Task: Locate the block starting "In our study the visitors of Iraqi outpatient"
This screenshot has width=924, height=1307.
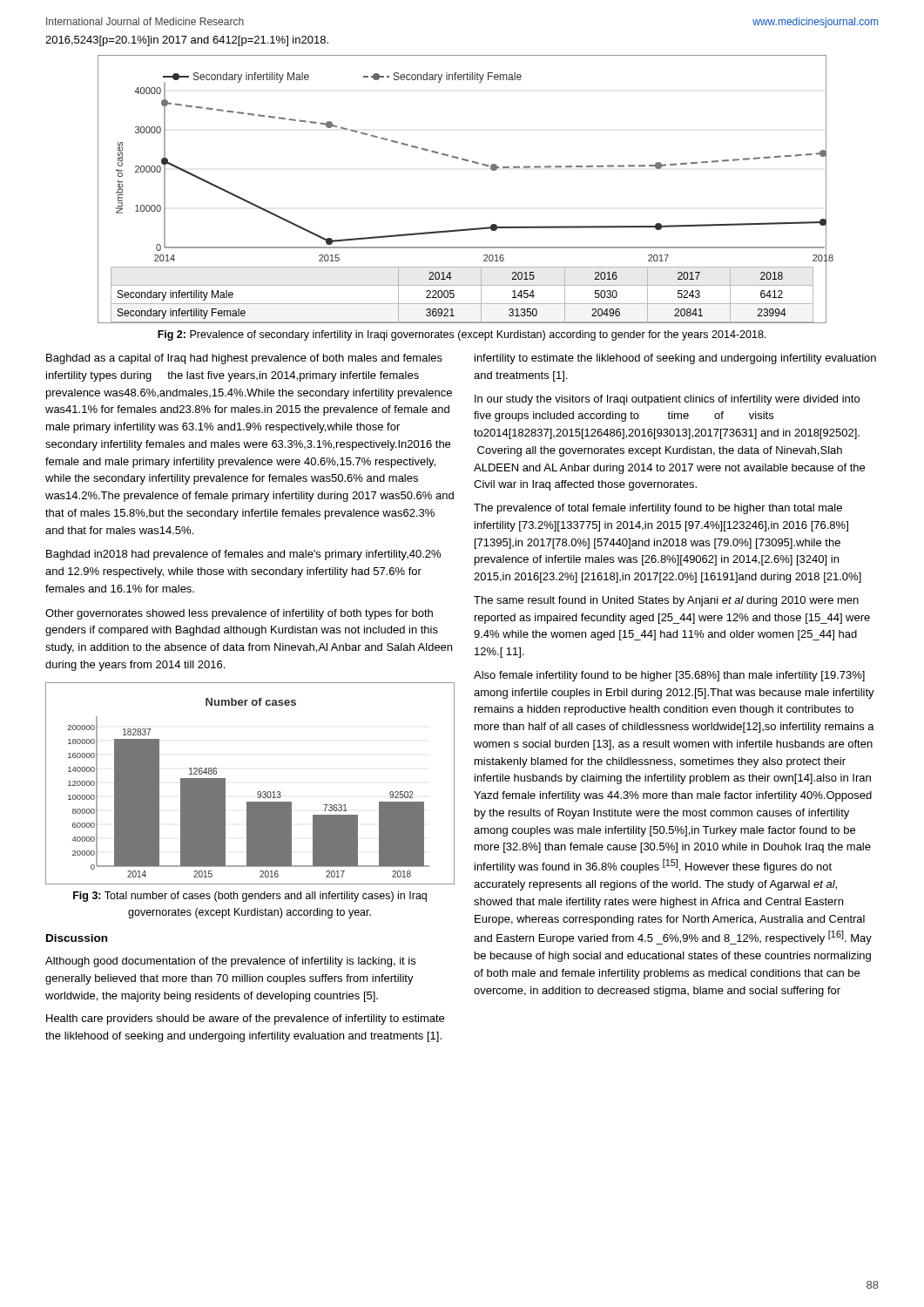Action: [x=670, y=441]
